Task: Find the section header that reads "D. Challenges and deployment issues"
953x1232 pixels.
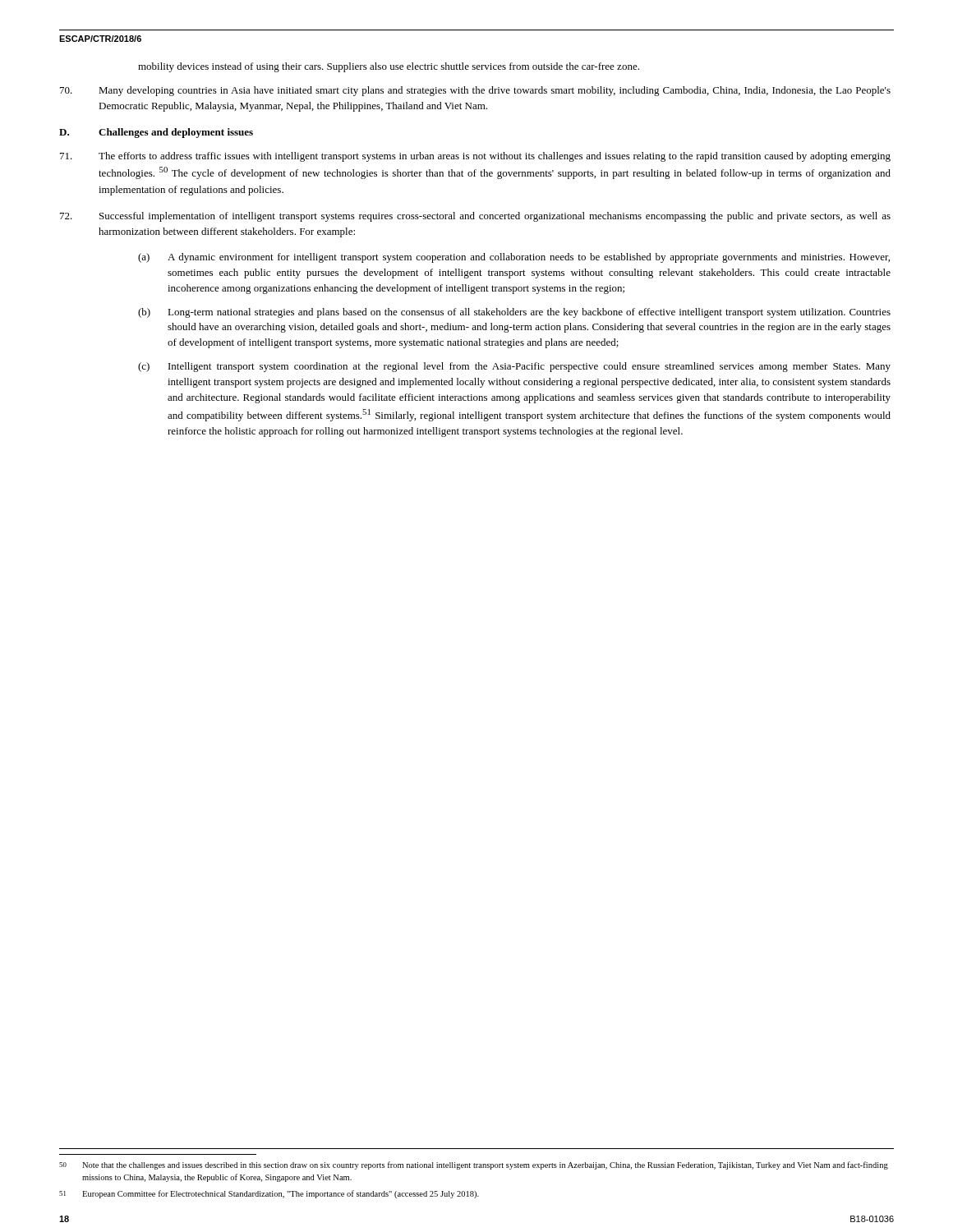Action: pyautogui.click(x=156, y=132)
